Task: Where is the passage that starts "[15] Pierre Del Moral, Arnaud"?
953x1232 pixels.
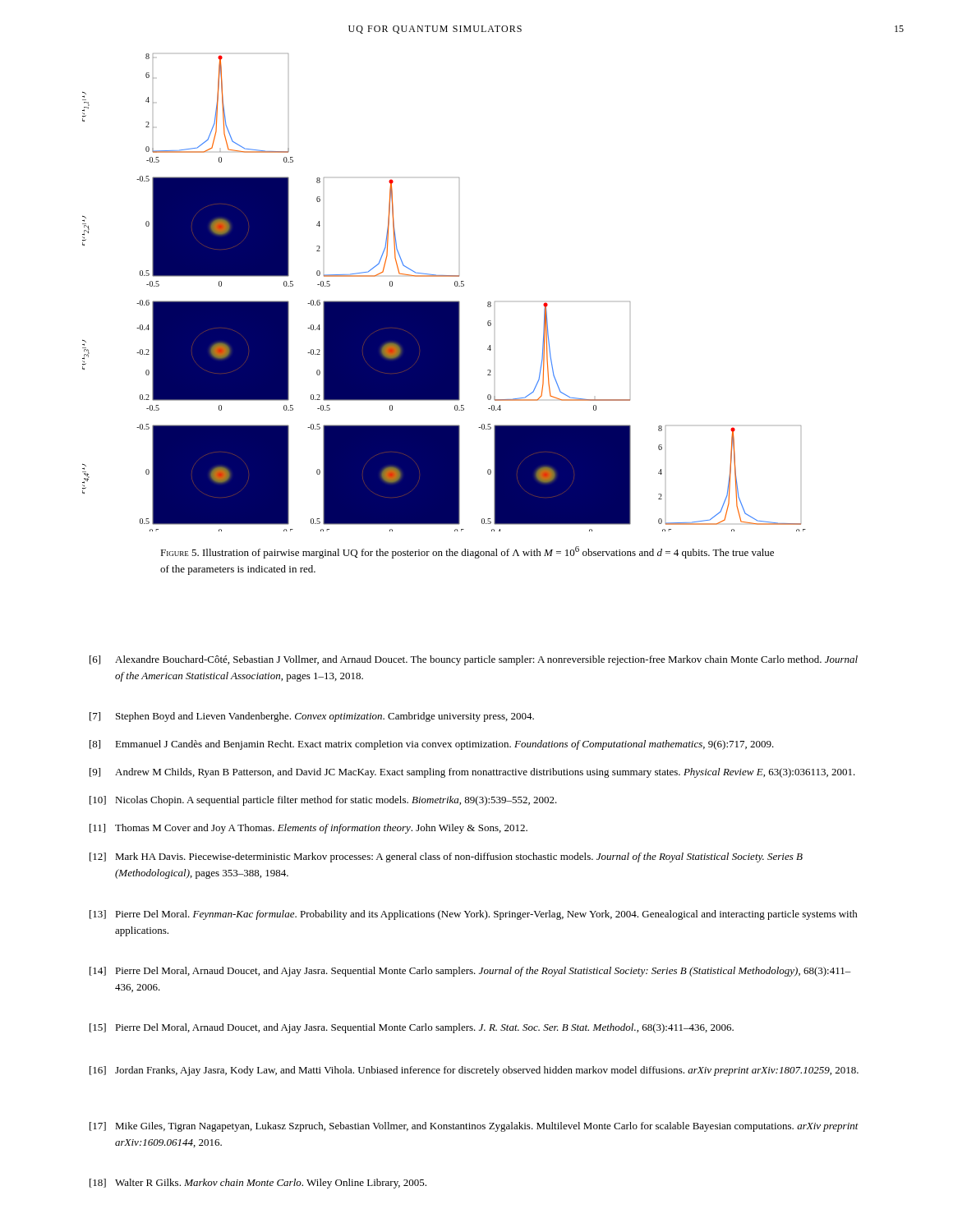Action: pos(412,1028)
